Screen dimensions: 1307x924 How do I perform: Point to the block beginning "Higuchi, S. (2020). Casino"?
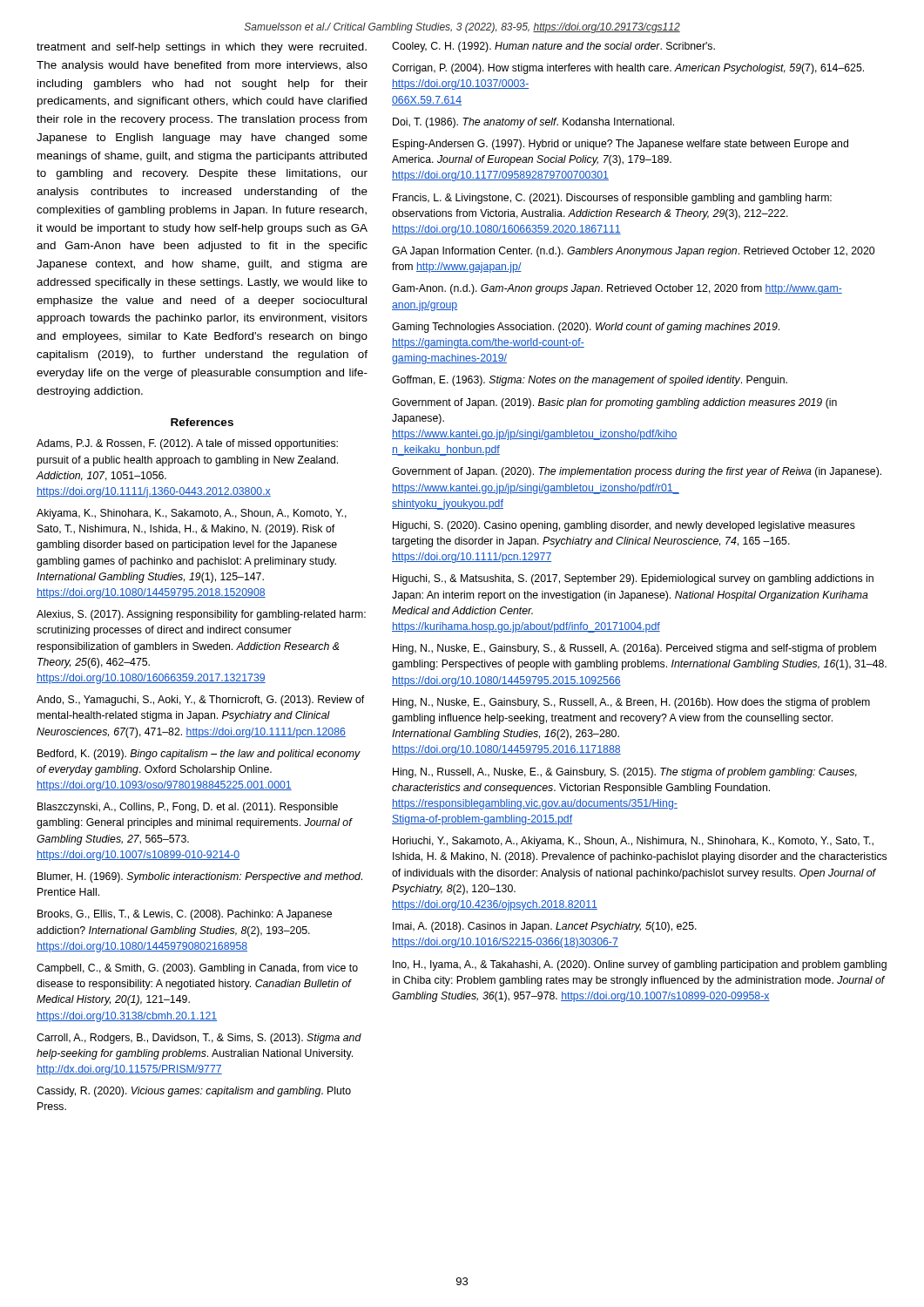623,541
